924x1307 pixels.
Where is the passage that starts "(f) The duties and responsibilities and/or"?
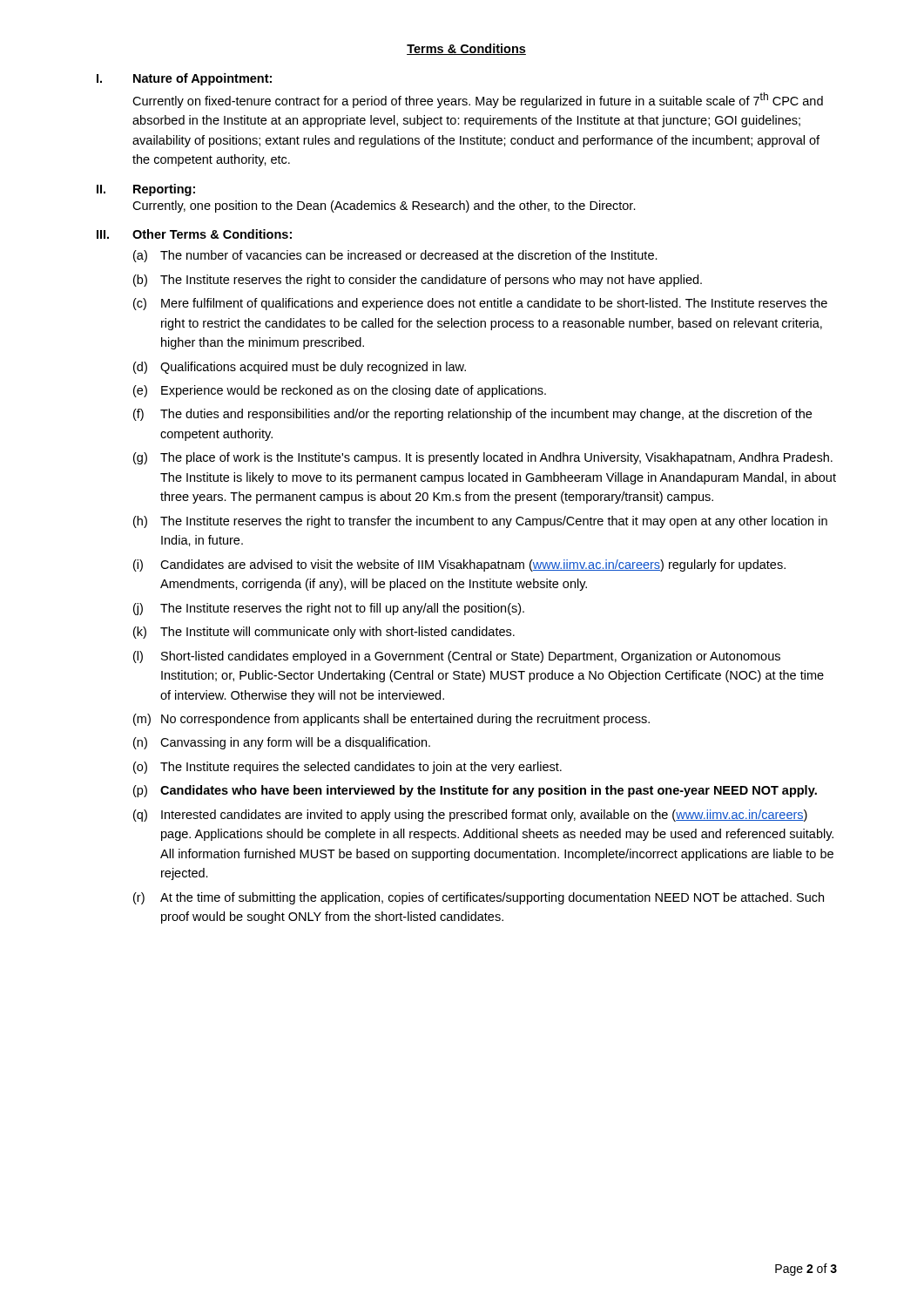485,424
